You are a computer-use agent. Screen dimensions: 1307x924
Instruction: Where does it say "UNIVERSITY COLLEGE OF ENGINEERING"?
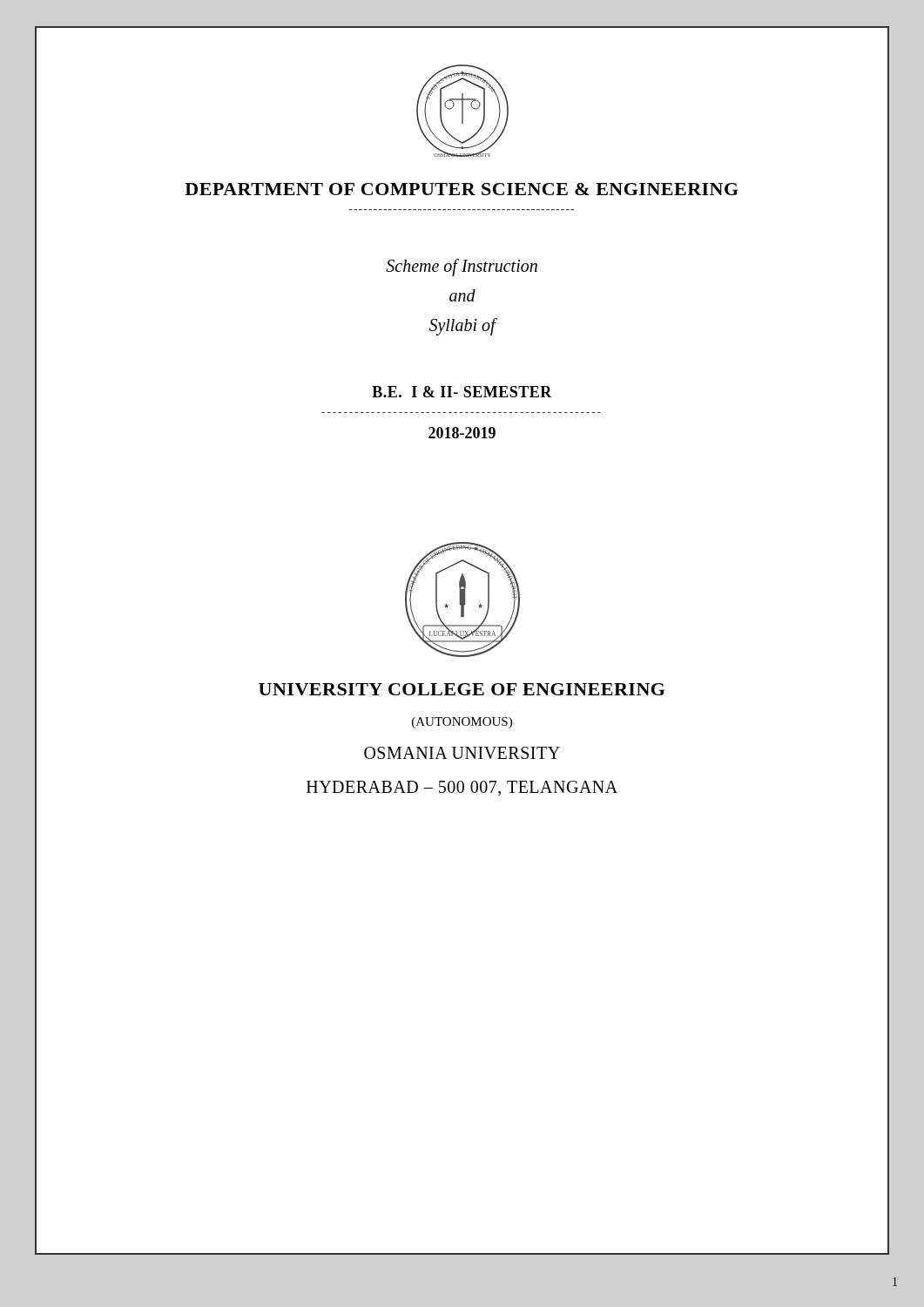click(462, 689)
